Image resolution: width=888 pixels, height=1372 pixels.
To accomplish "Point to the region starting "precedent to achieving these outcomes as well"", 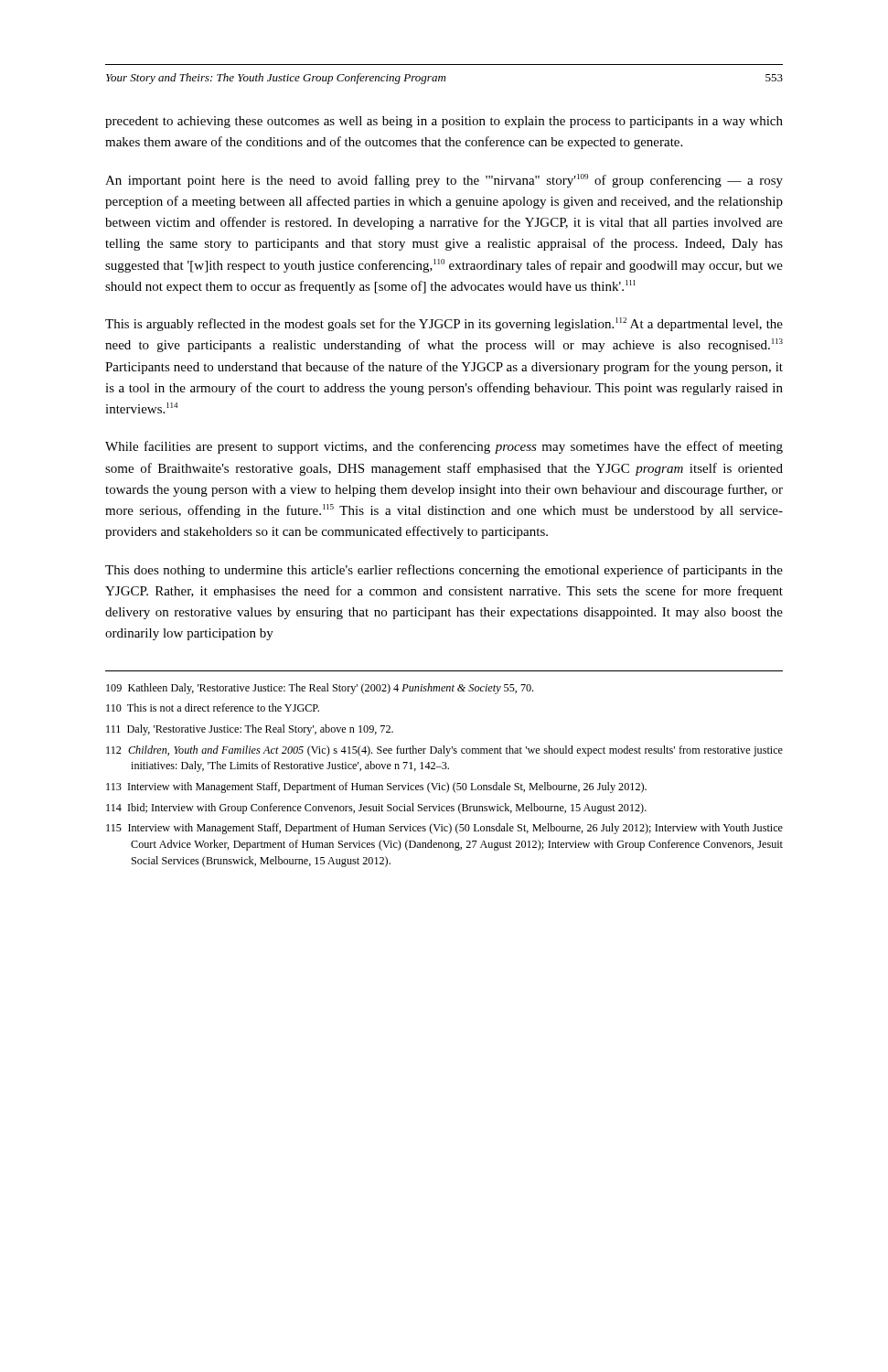I will [x=444, y=131].
